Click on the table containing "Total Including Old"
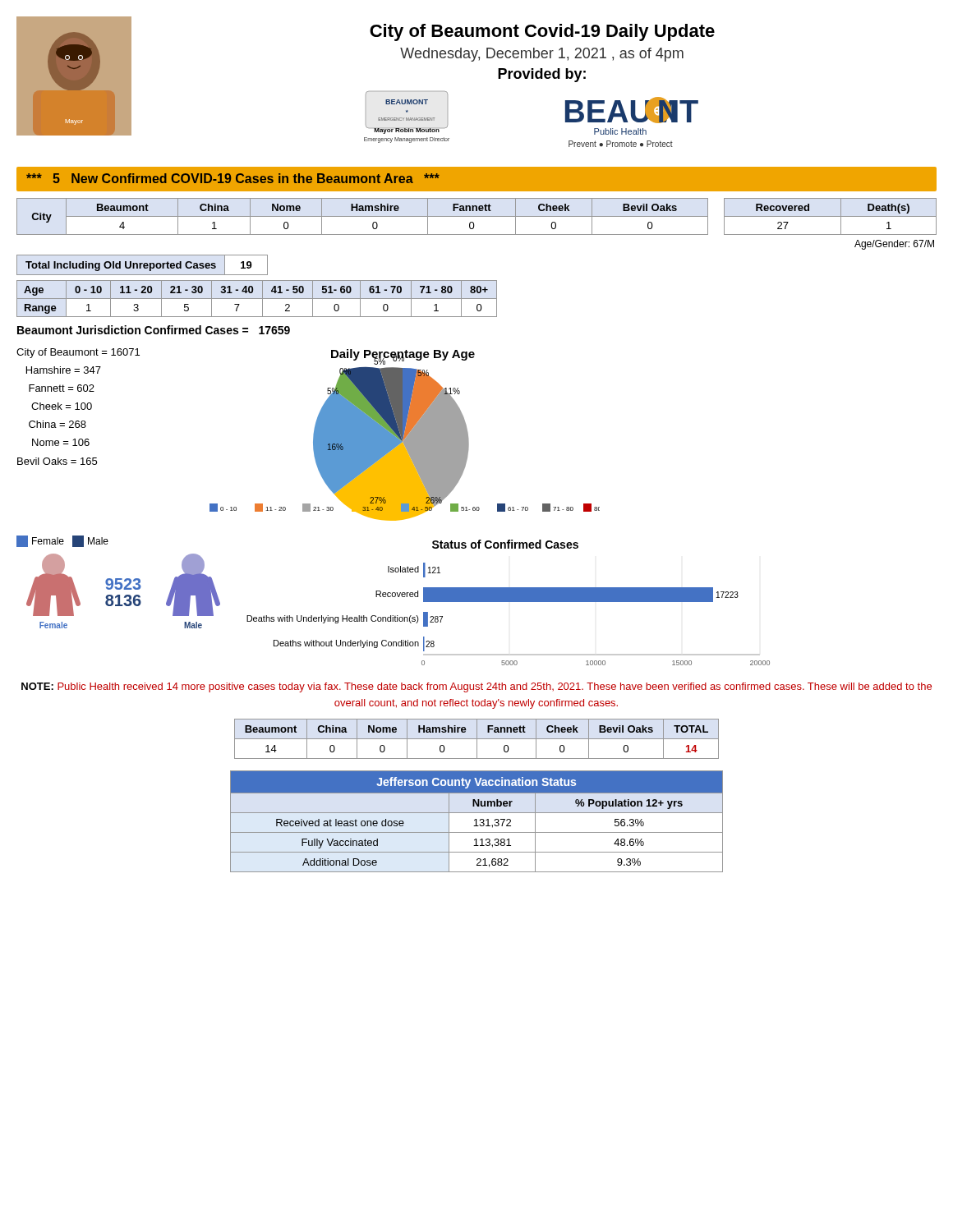The image size is (953, 1232). click(x=476, y=265)
